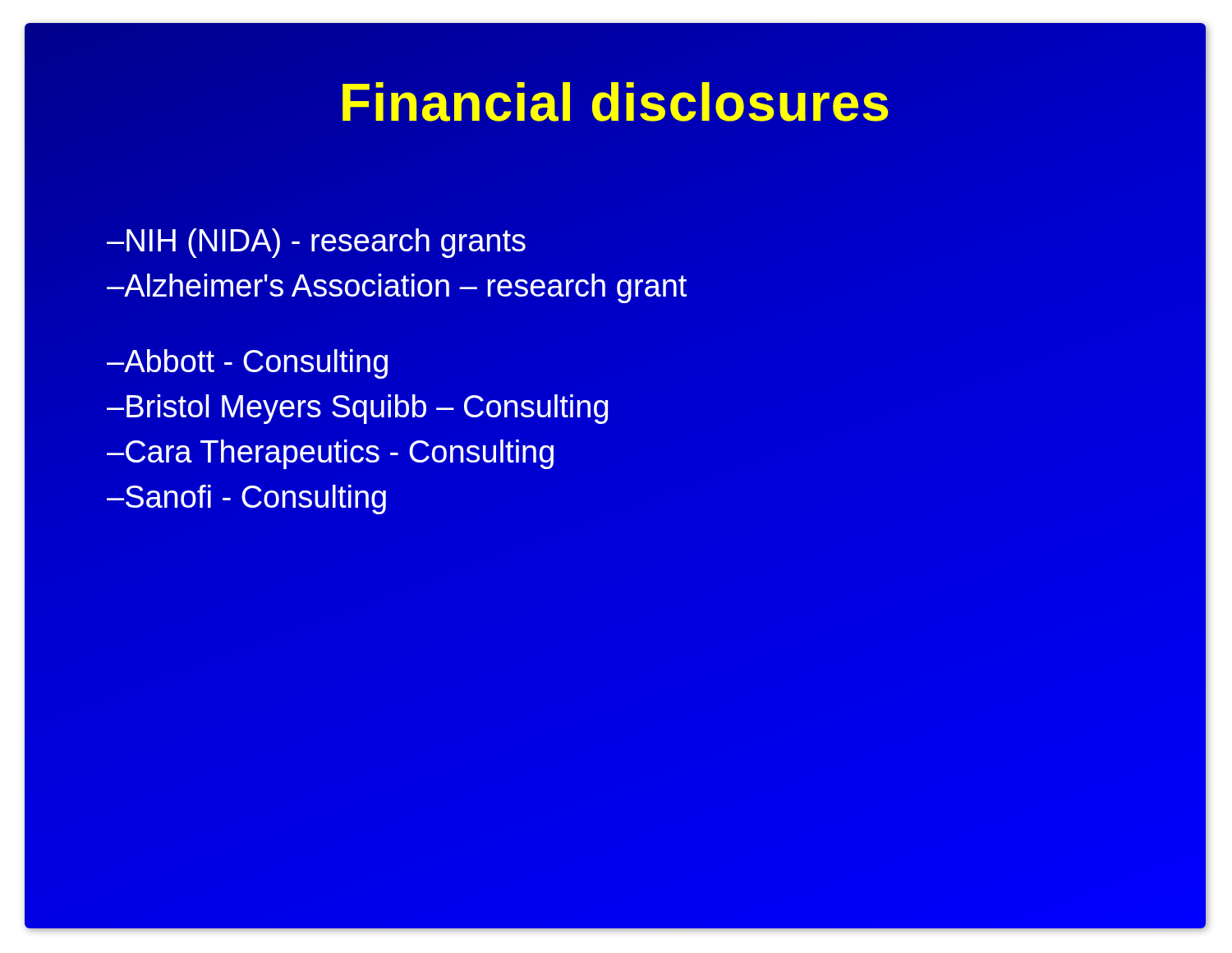
Task: Click on the list item with the text "–Cara Therapeutics - Consulting"
Action: 331,452
